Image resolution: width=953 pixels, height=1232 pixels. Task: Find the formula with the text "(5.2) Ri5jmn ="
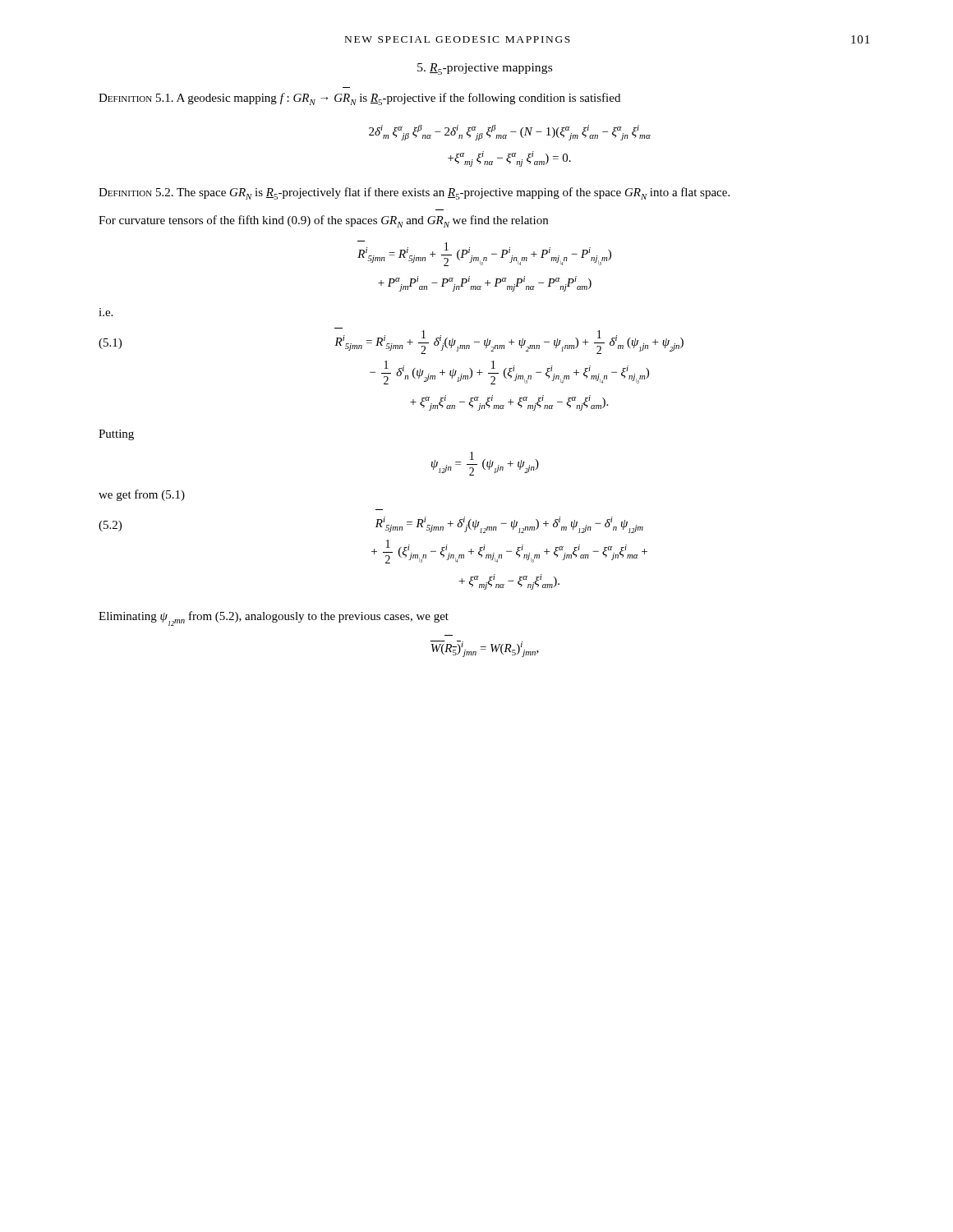485,552
